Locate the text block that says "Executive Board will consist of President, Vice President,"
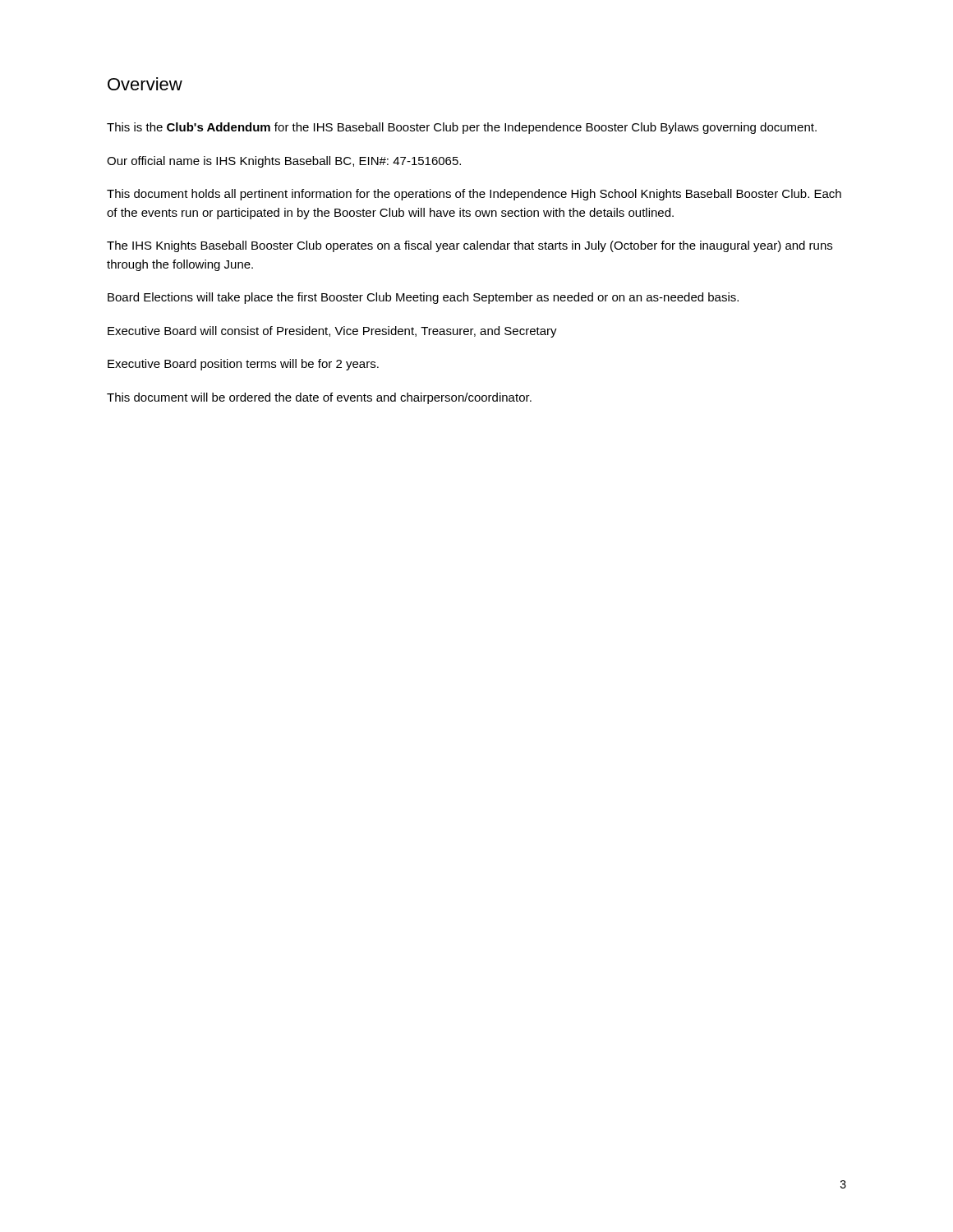 click(x=332, y=330)
